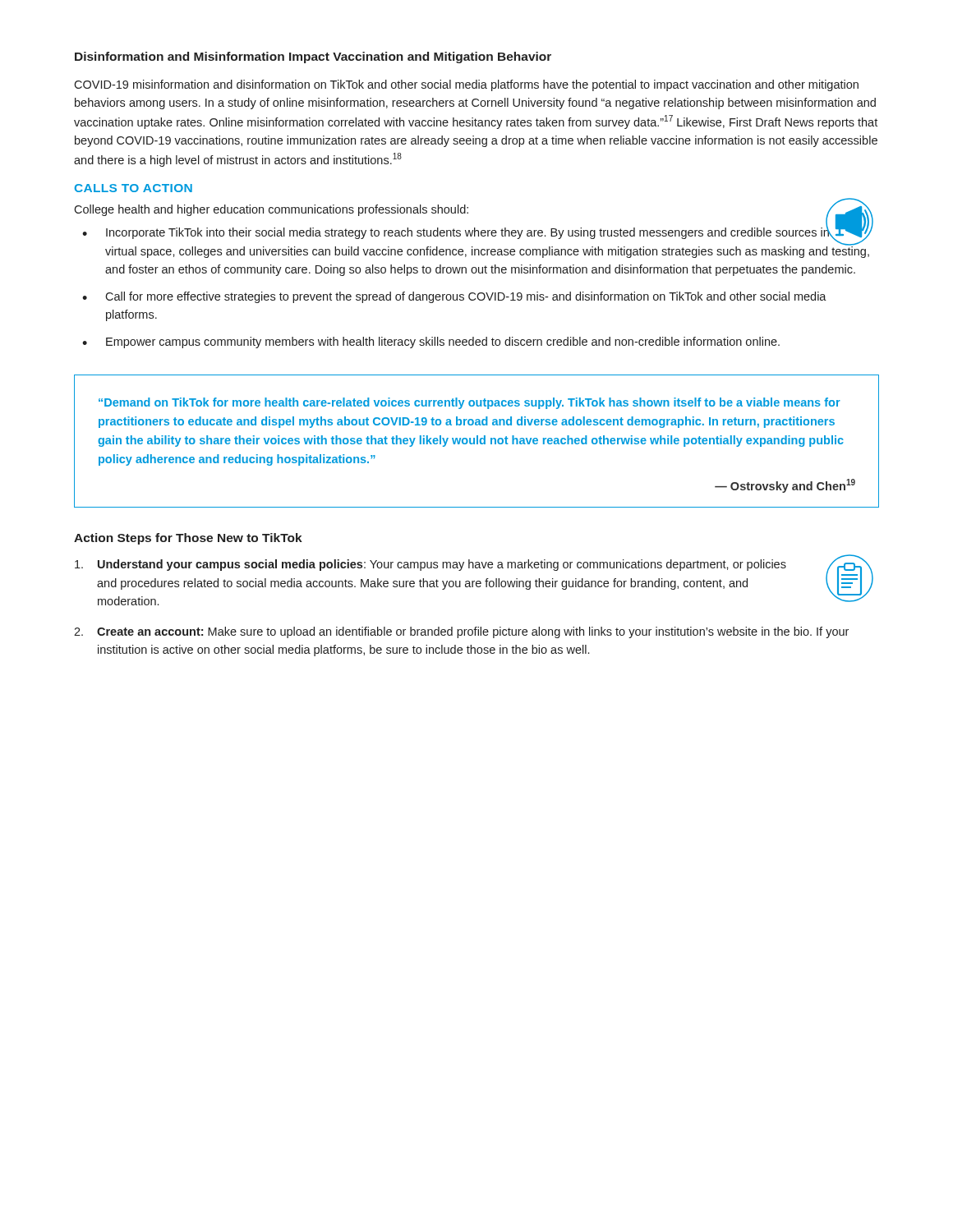Find the passage starting "• Incorporate TikTok"

pyautogui.click(x=481, y=251)
